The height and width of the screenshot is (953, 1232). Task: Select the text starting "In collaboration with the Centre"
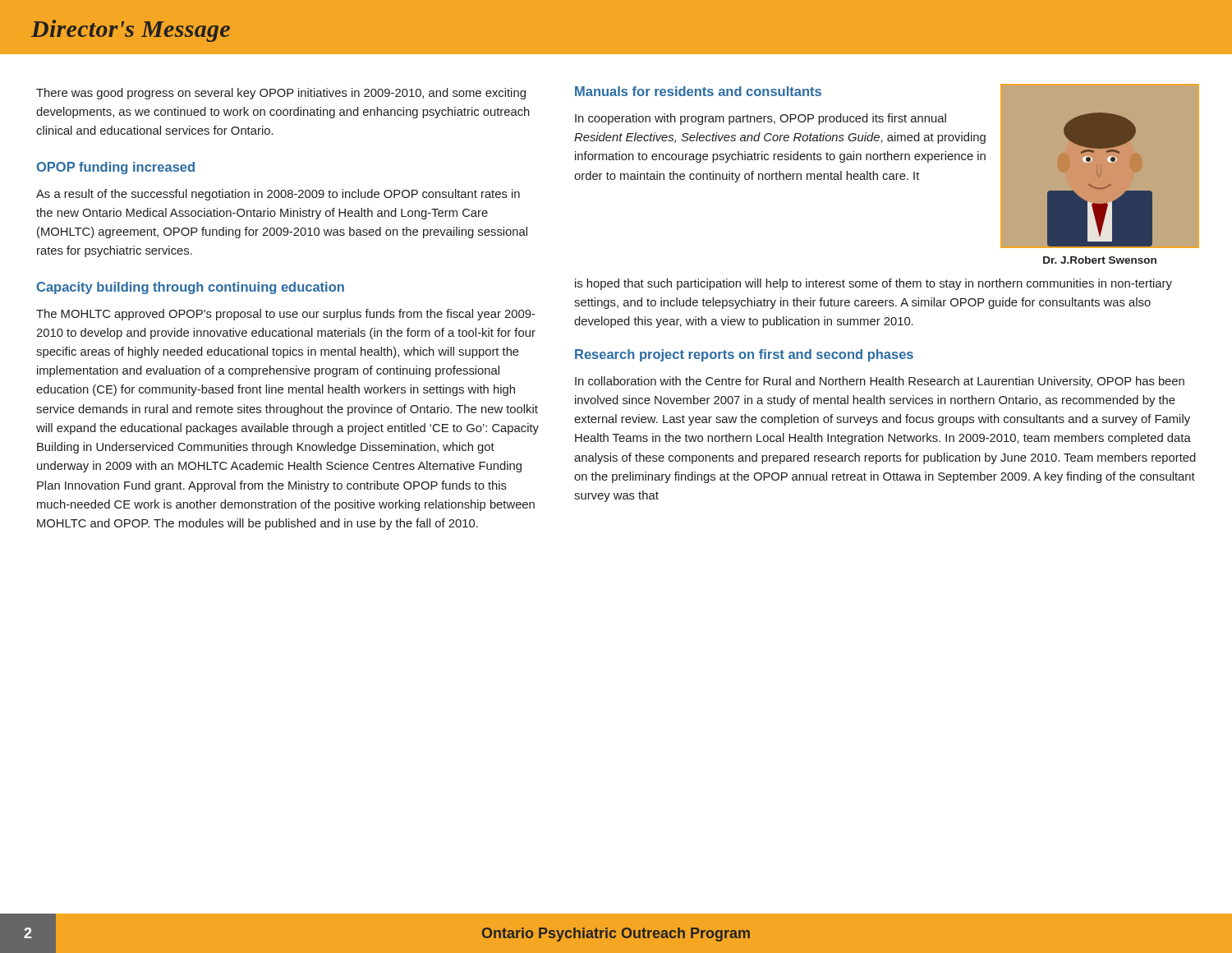click(885, 438)
